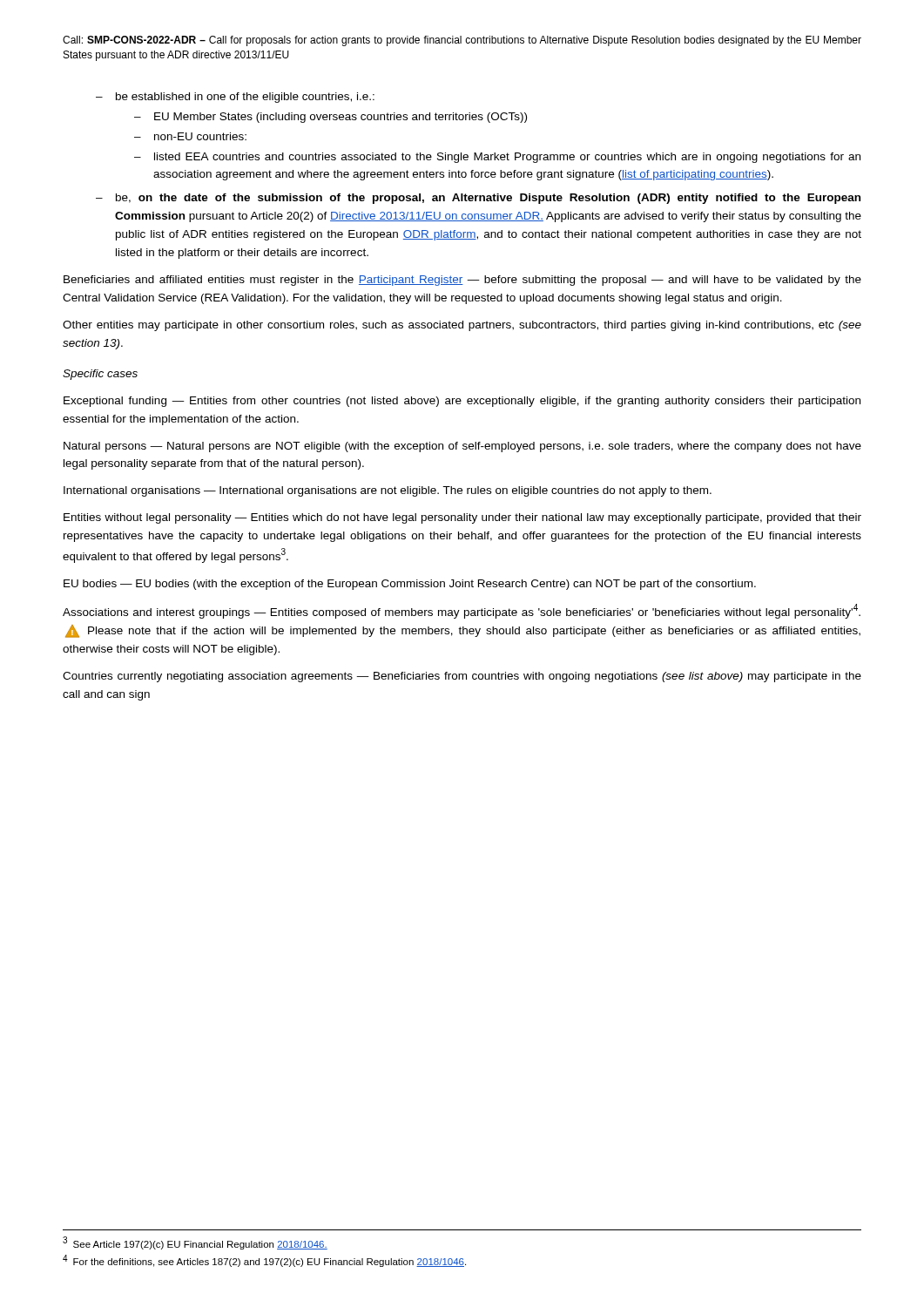Find the block on this page that starts "Other entities may participate in other consortium roles,"
The height and width of the screenshot is (1307, 924).
(x=462, y=334)
